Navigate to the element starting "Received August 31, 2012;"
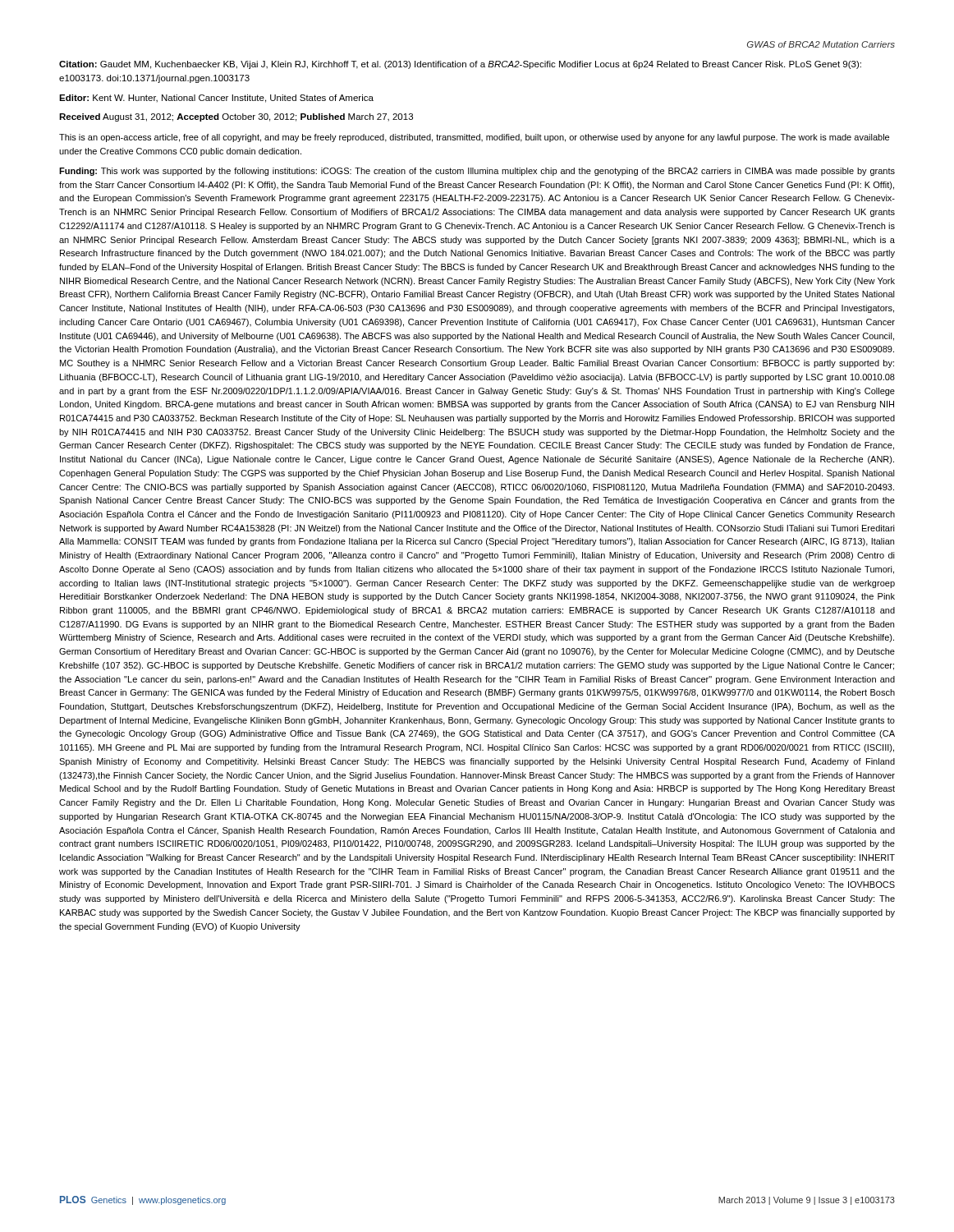 (x=236, y=116)
